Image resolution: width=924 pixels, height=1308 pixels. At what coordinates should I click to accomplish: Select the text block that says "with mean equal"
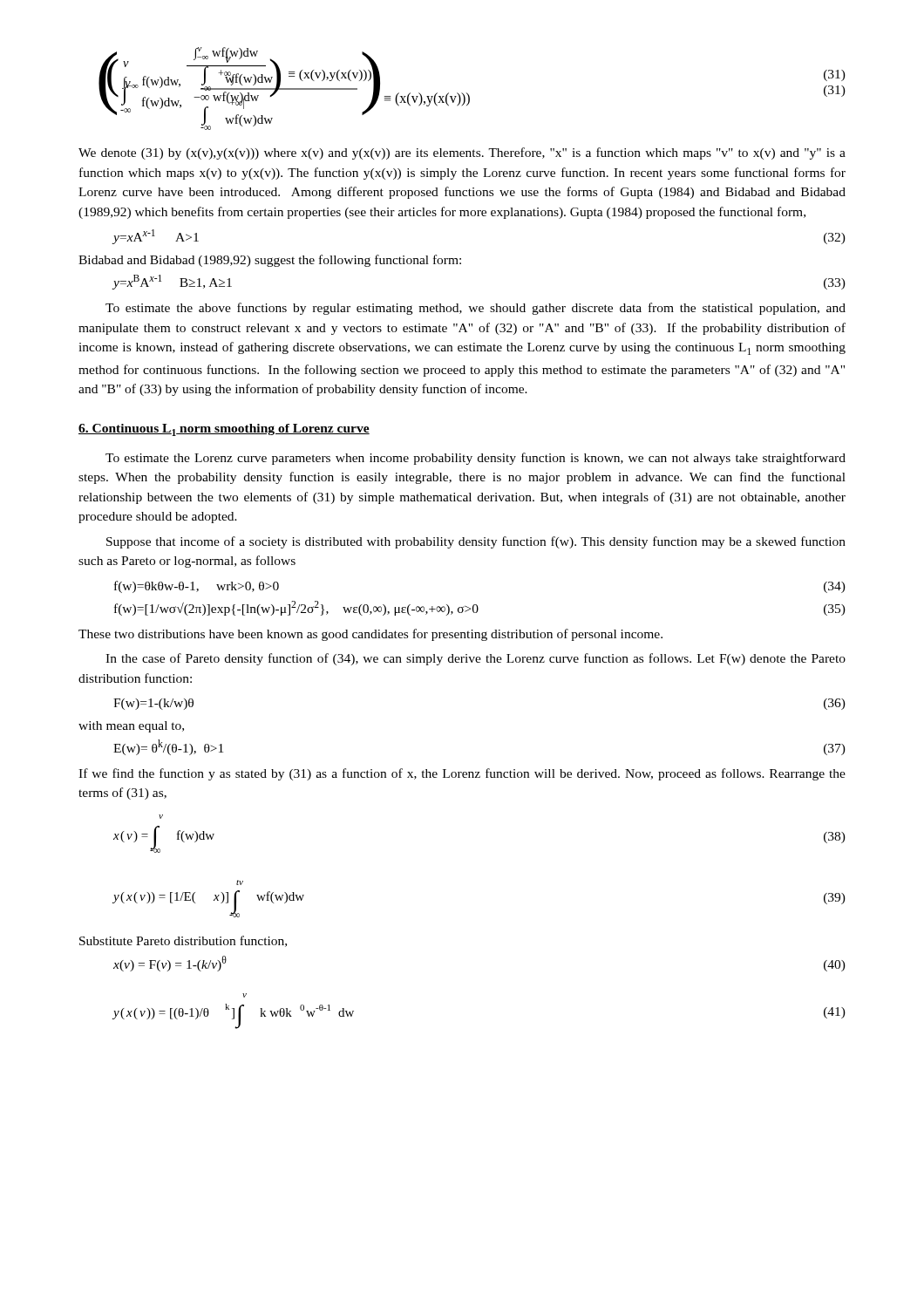click(132, 725)
